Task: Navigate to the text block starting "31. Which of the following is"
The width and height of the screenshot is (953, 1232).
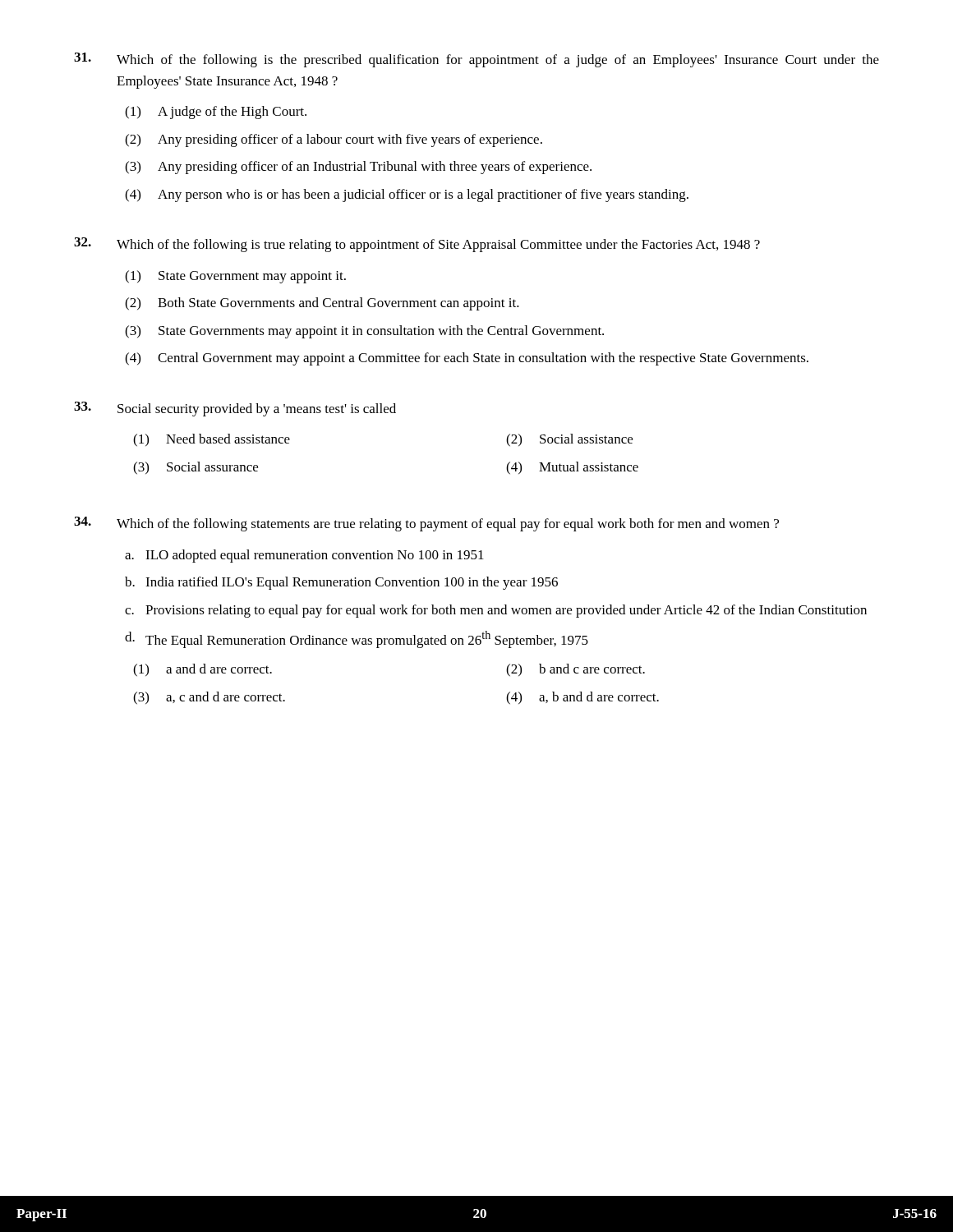Action: pos(476,130)
